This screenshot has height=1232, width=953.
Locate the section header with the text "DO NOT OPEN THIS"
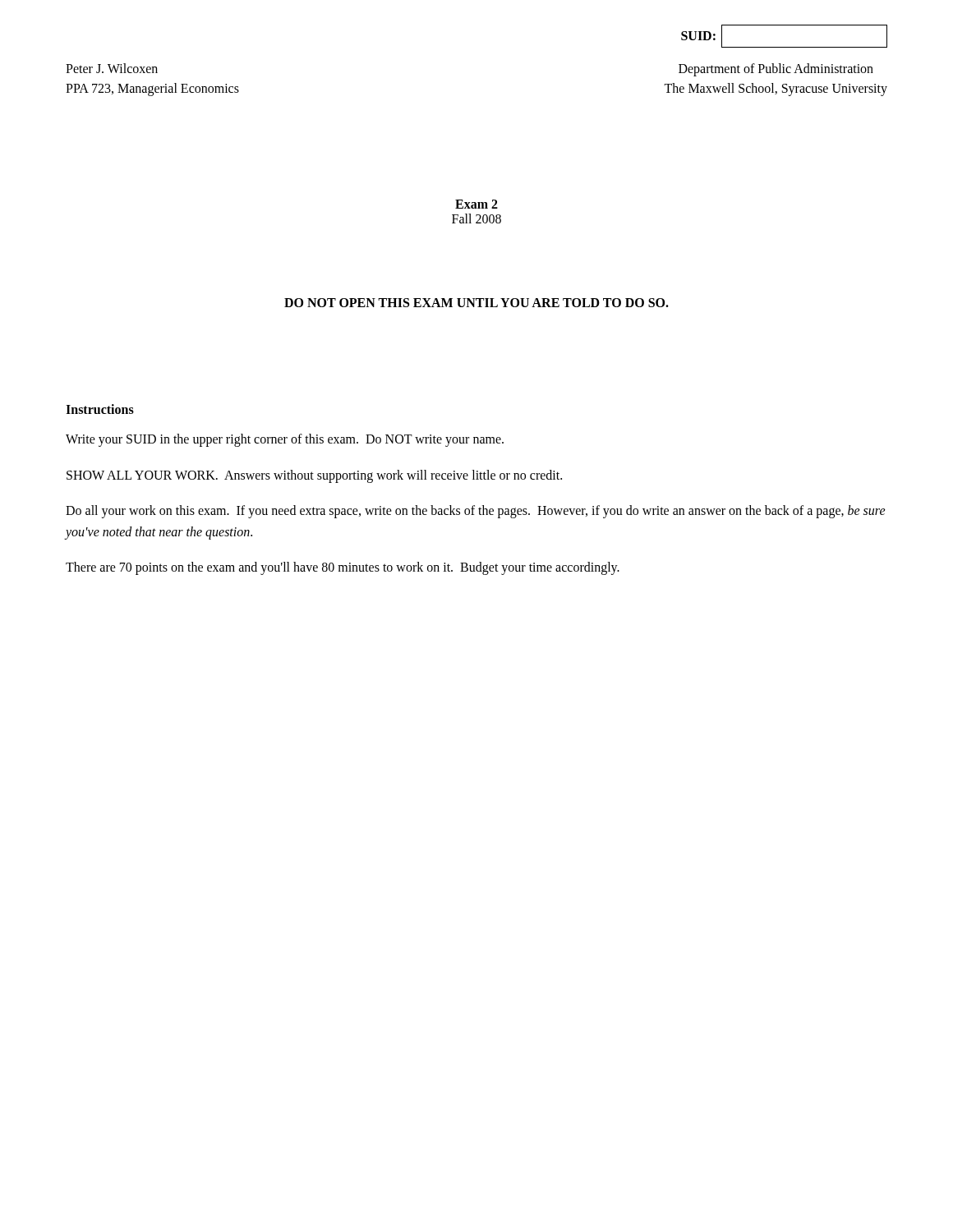click(x=476, y=303)
